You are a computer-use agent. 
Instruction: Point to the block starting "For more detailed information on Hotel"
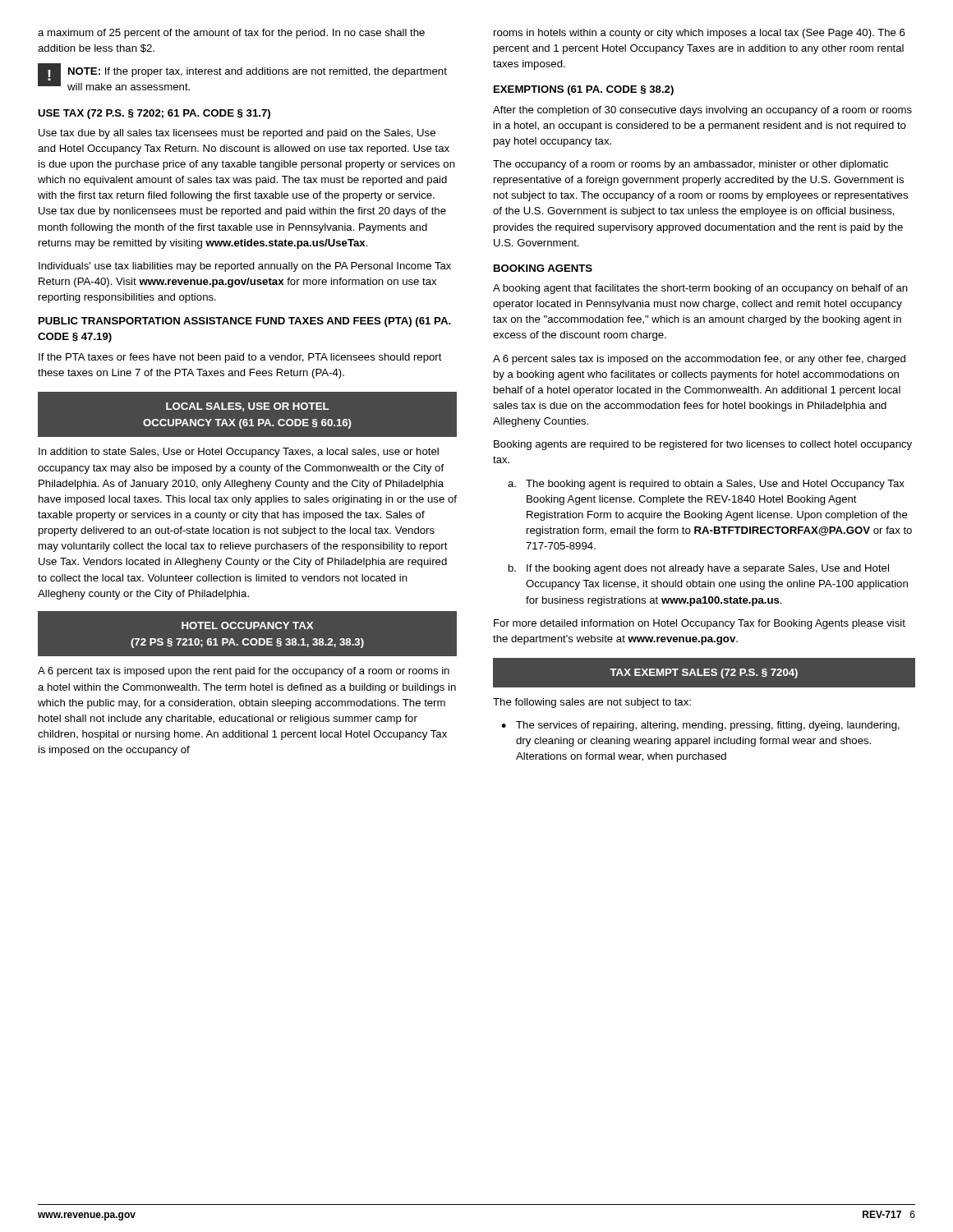click(x=699, y=631)
